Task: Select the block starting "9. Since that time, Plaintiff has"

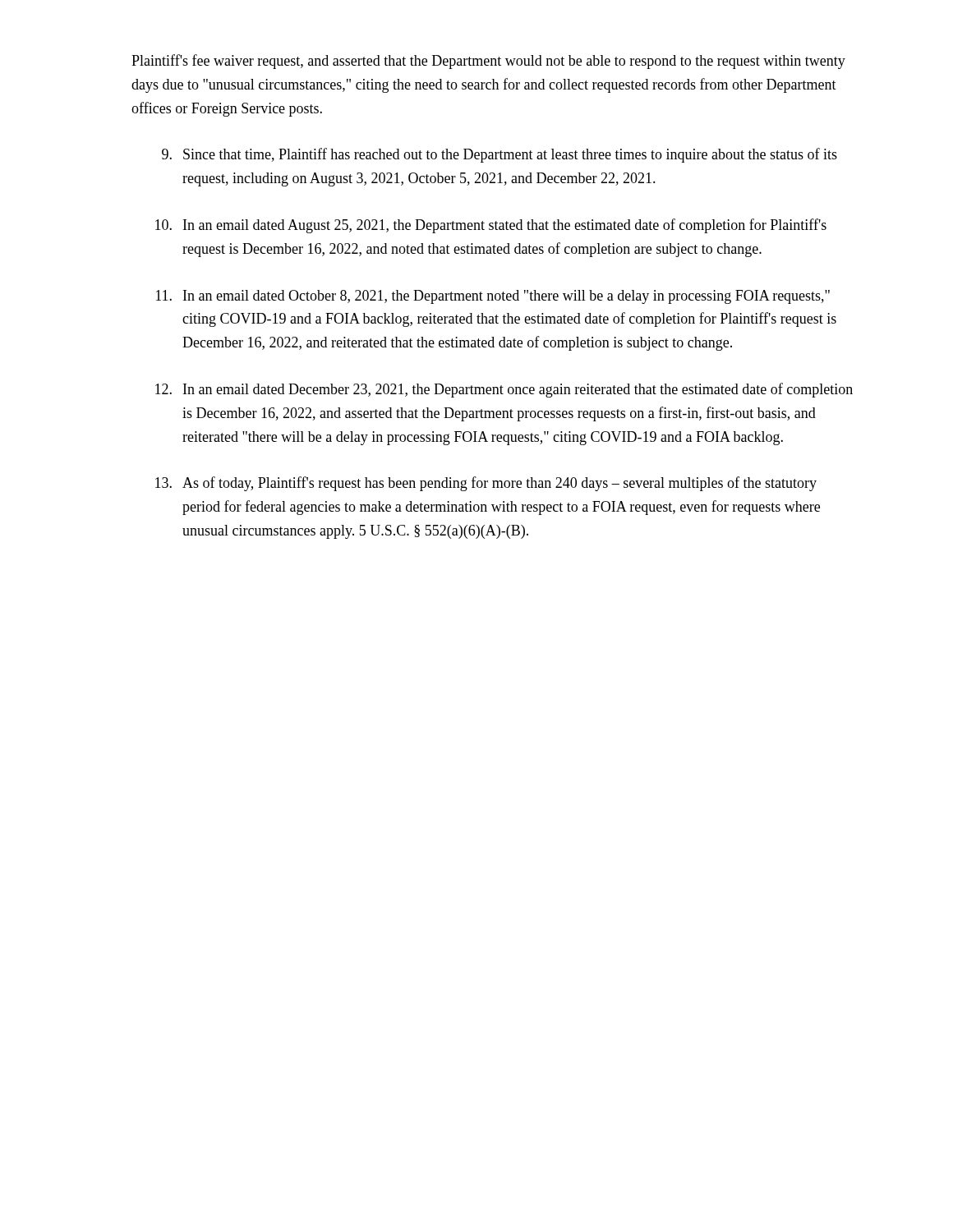Action: (x=493, y=167)
